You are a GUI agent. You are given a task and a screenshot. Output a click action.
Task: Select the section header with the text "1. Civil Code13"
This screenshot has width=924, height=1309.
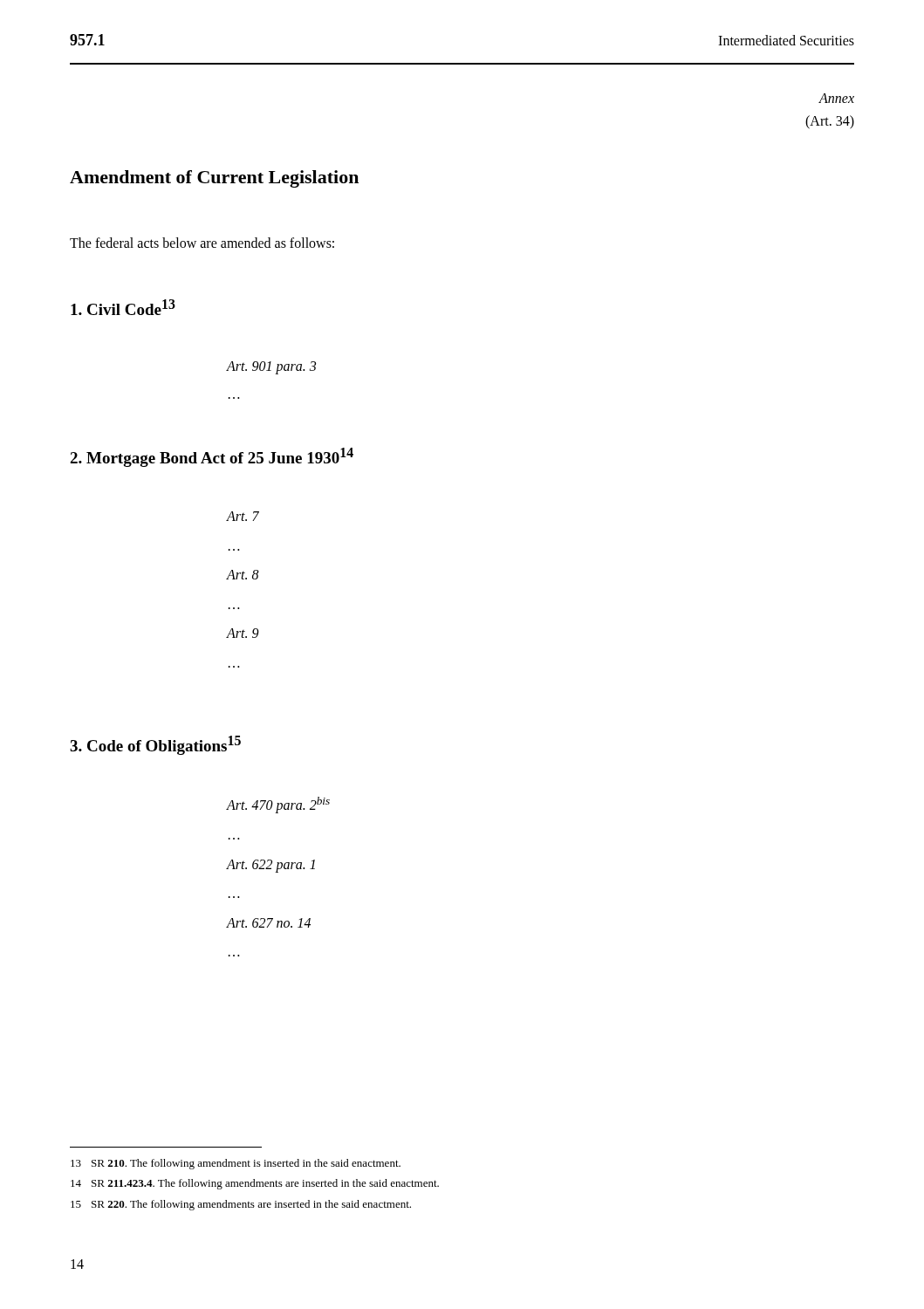[123, 308]
